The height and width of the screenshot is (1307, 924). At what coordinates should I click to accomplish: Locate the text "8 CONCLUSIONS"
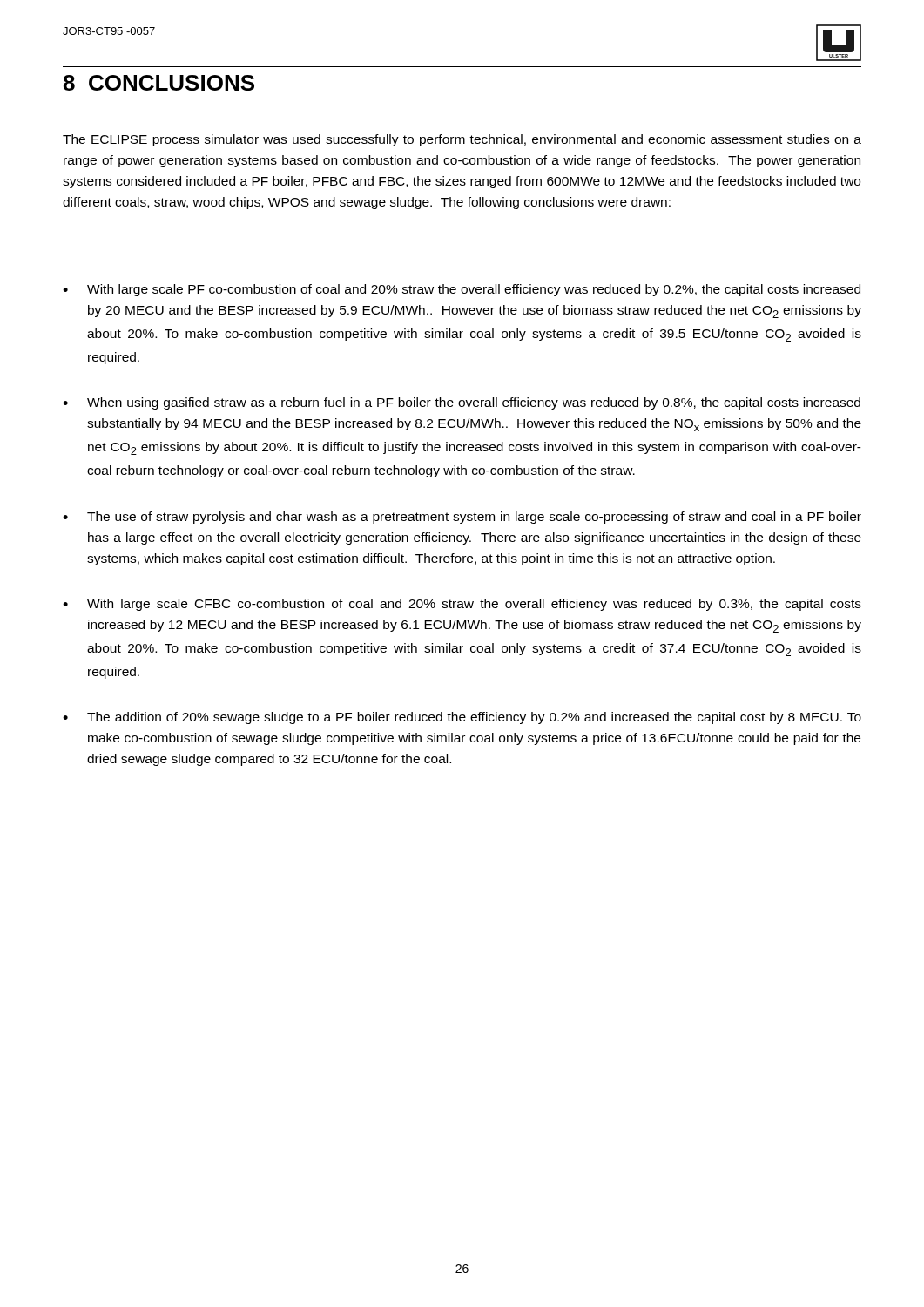coord(159,83)
